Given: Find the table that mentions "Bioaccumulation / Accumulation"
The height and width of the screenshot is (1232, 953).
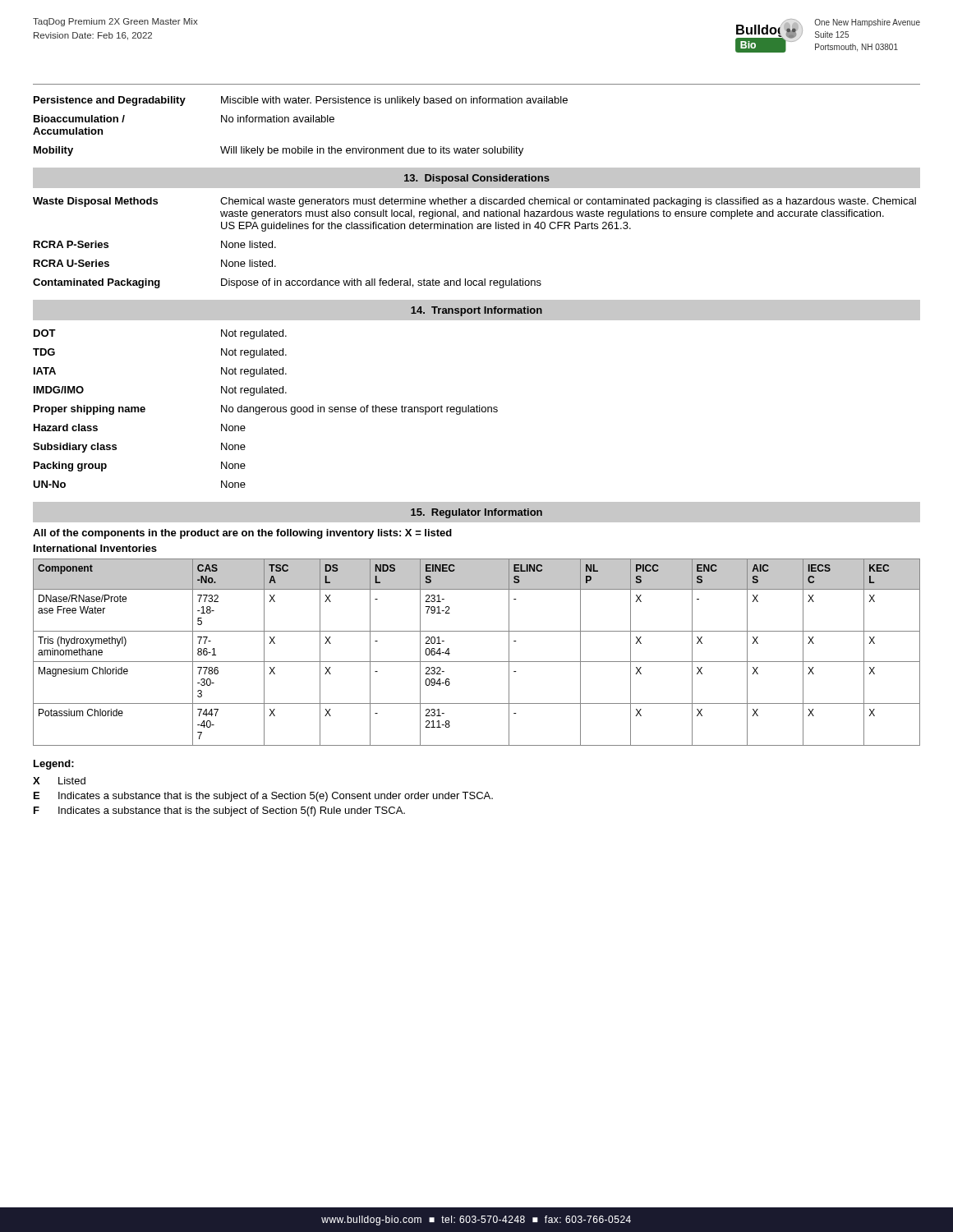Looking at the screenshot, I should pos(476,125).
